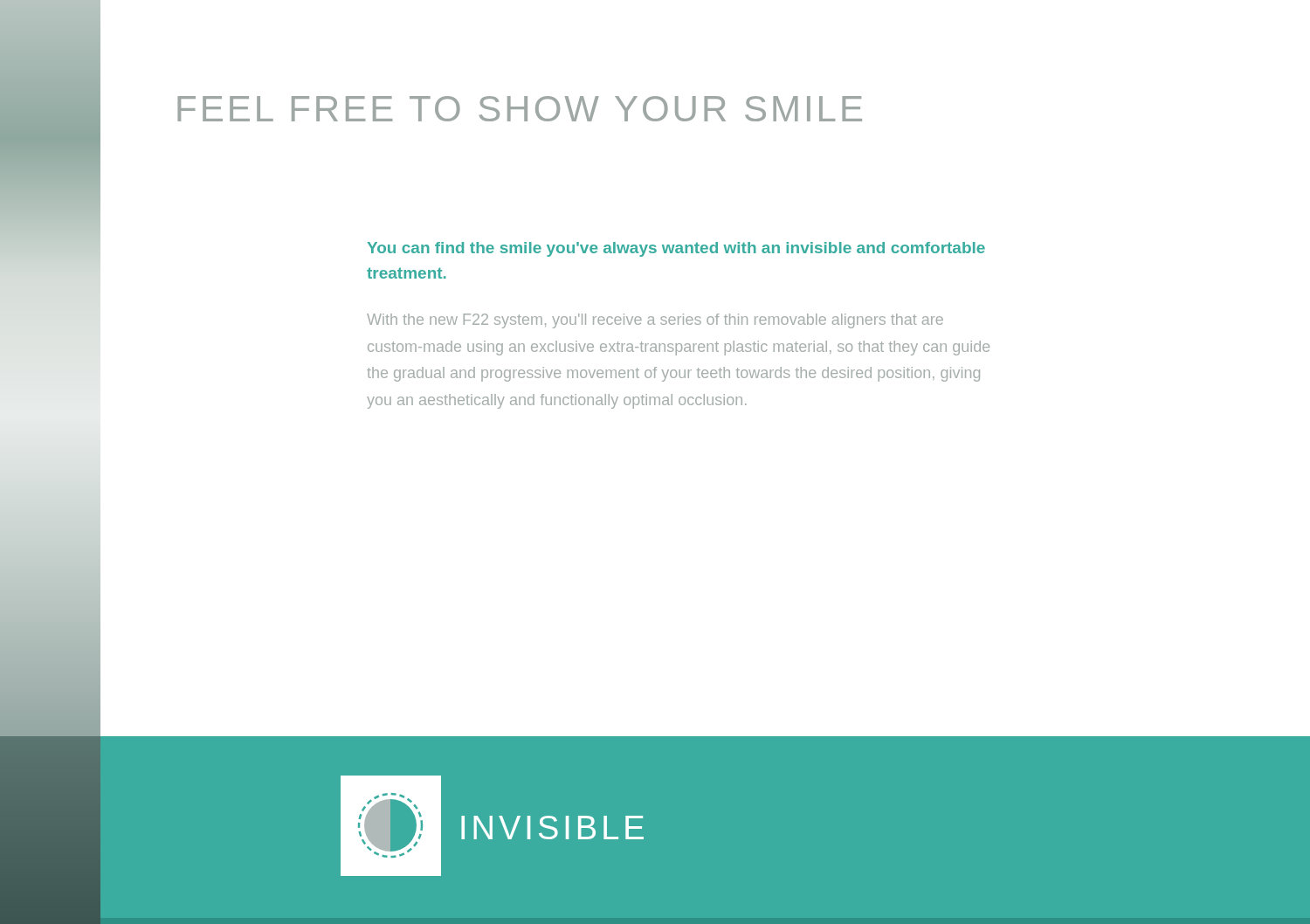Navigate to the element starting "FEEL FREE TO SHOW YOUR SMILE"
This screenshot has width=1310, height=924.
(568, 109)
